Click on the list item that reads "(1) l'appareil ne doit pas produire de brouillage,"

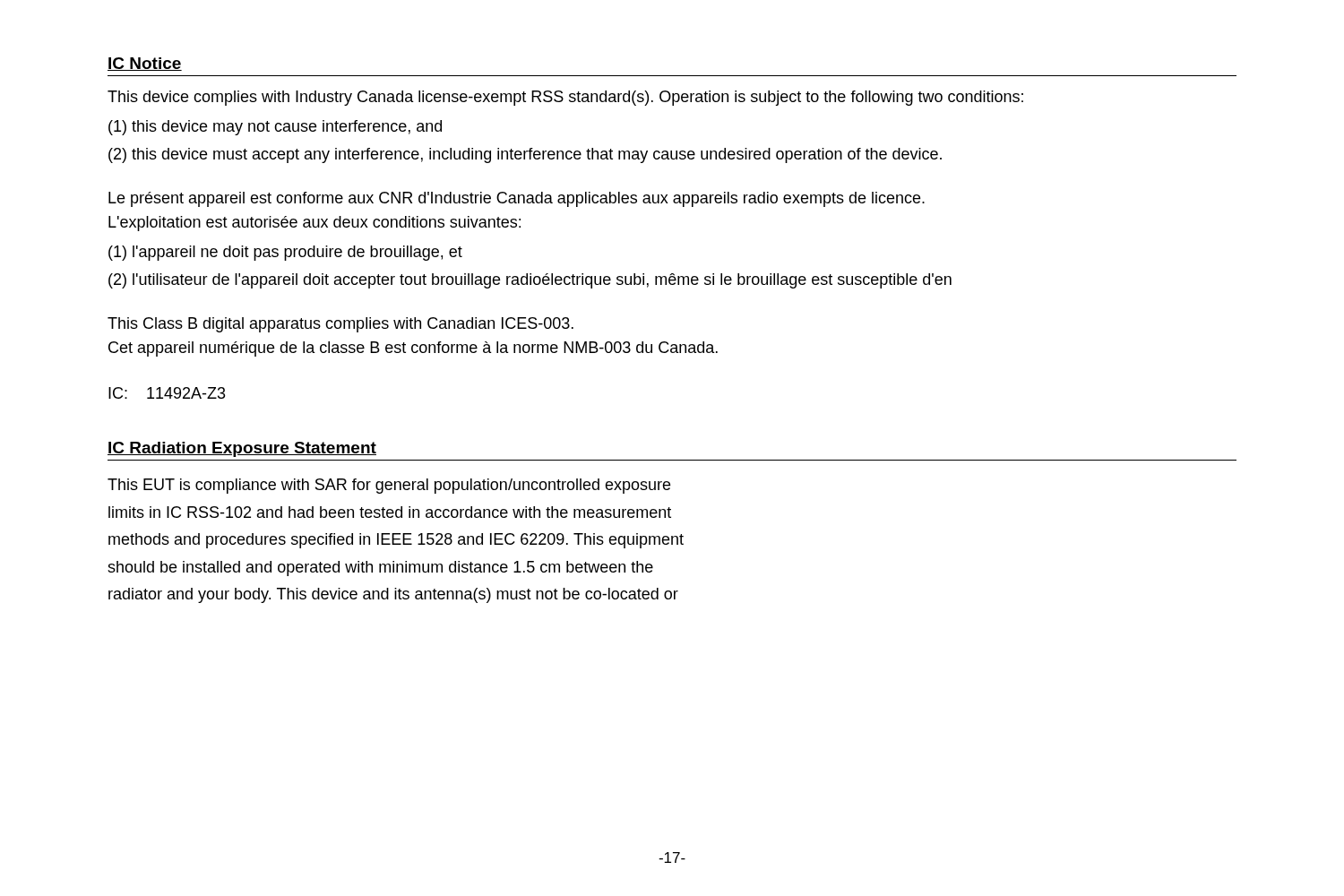pos(285,252)
